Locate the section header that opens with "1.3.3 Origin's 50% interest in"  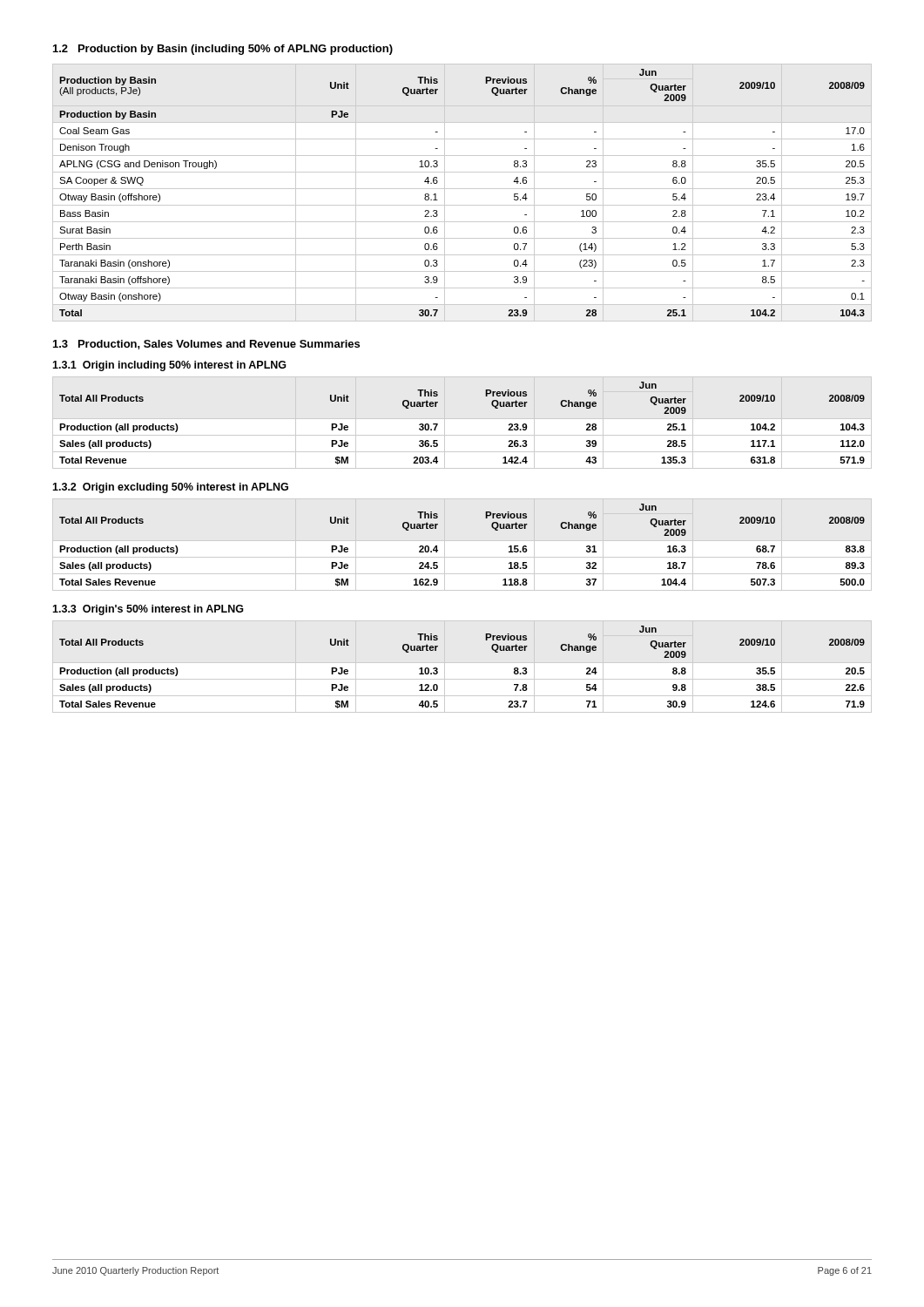[148, 609]
